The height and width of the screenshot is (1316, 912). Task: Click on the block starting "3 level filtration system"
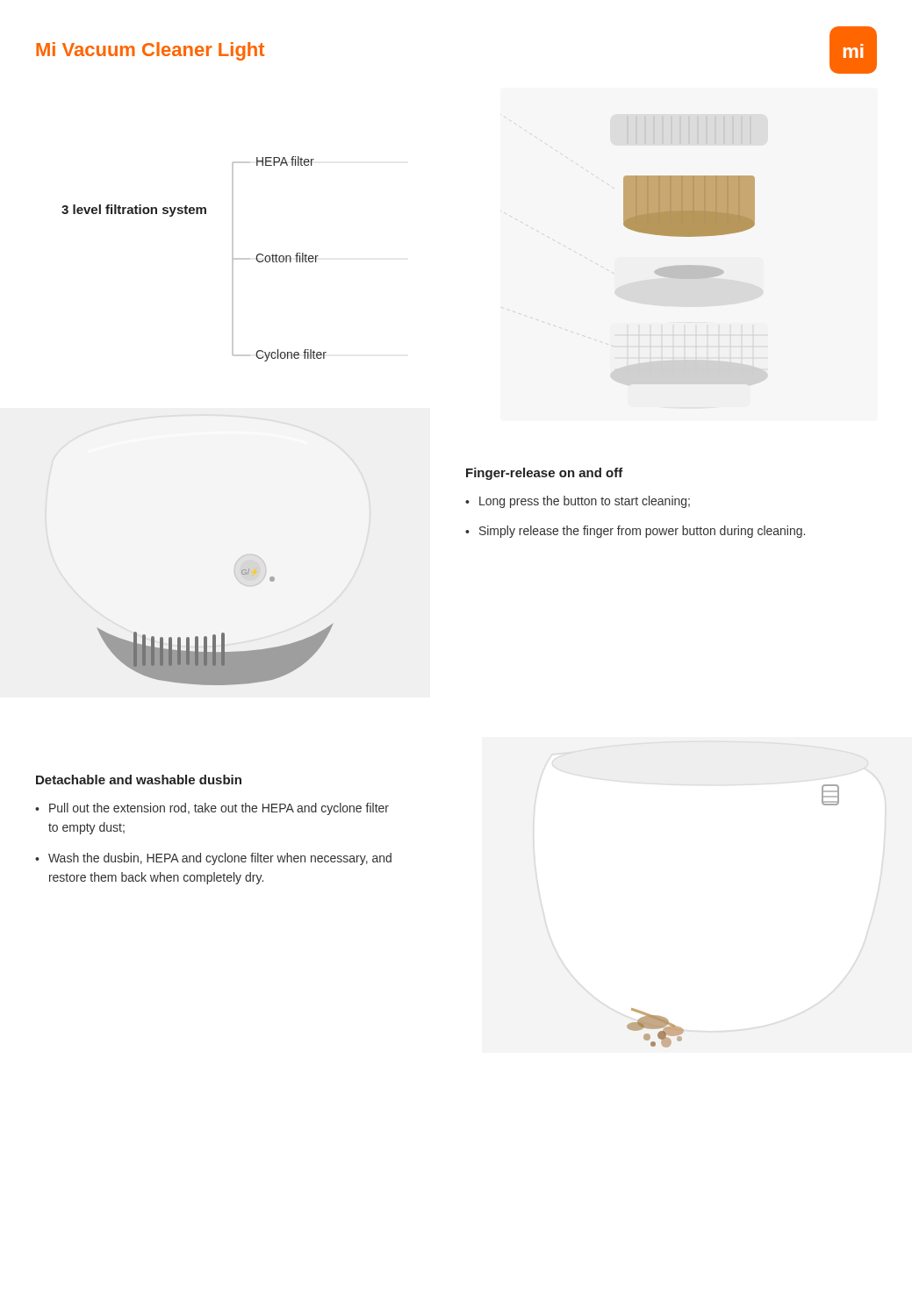click(134, 209)
